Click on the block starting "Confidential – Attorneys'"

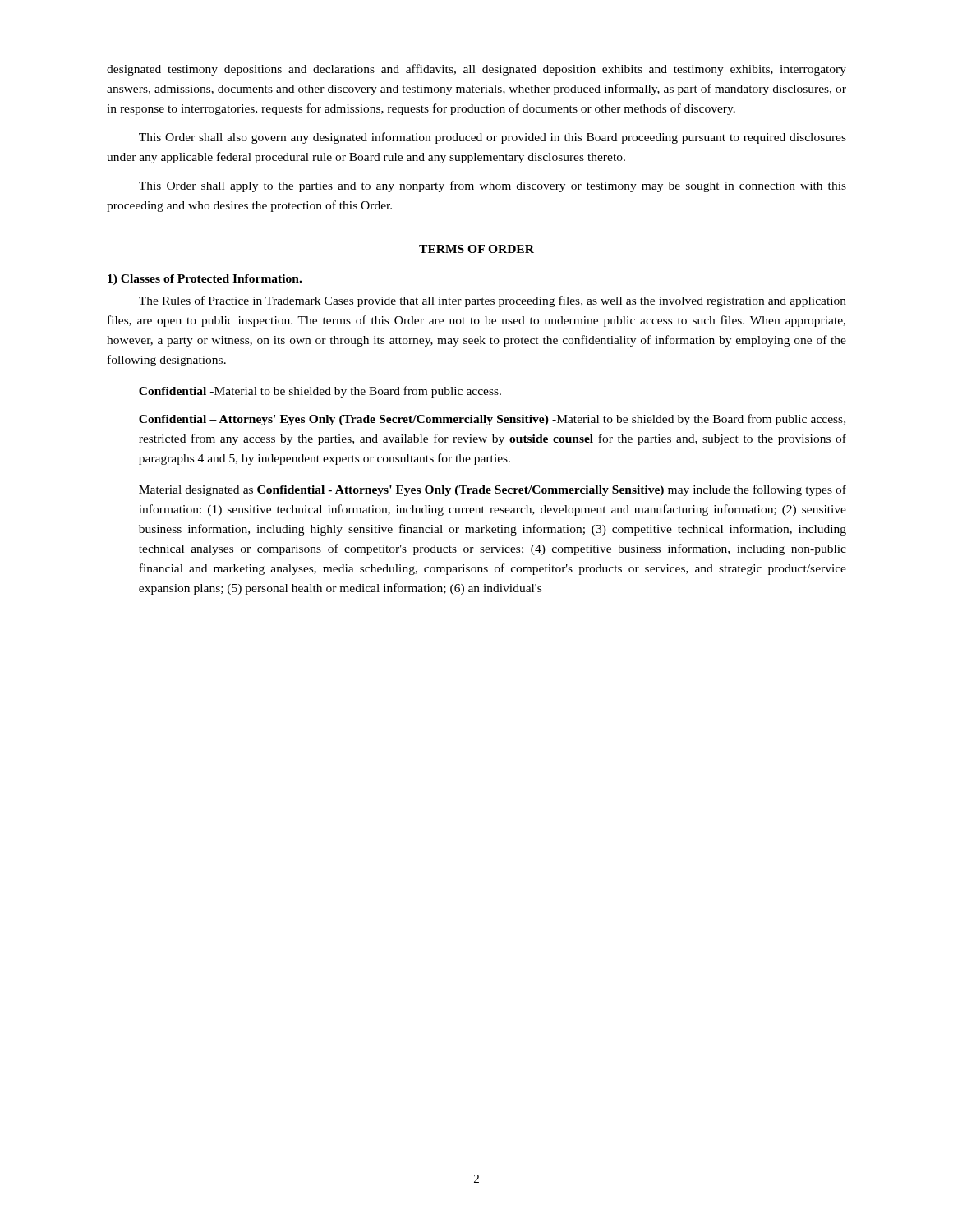tap(492, 439)
